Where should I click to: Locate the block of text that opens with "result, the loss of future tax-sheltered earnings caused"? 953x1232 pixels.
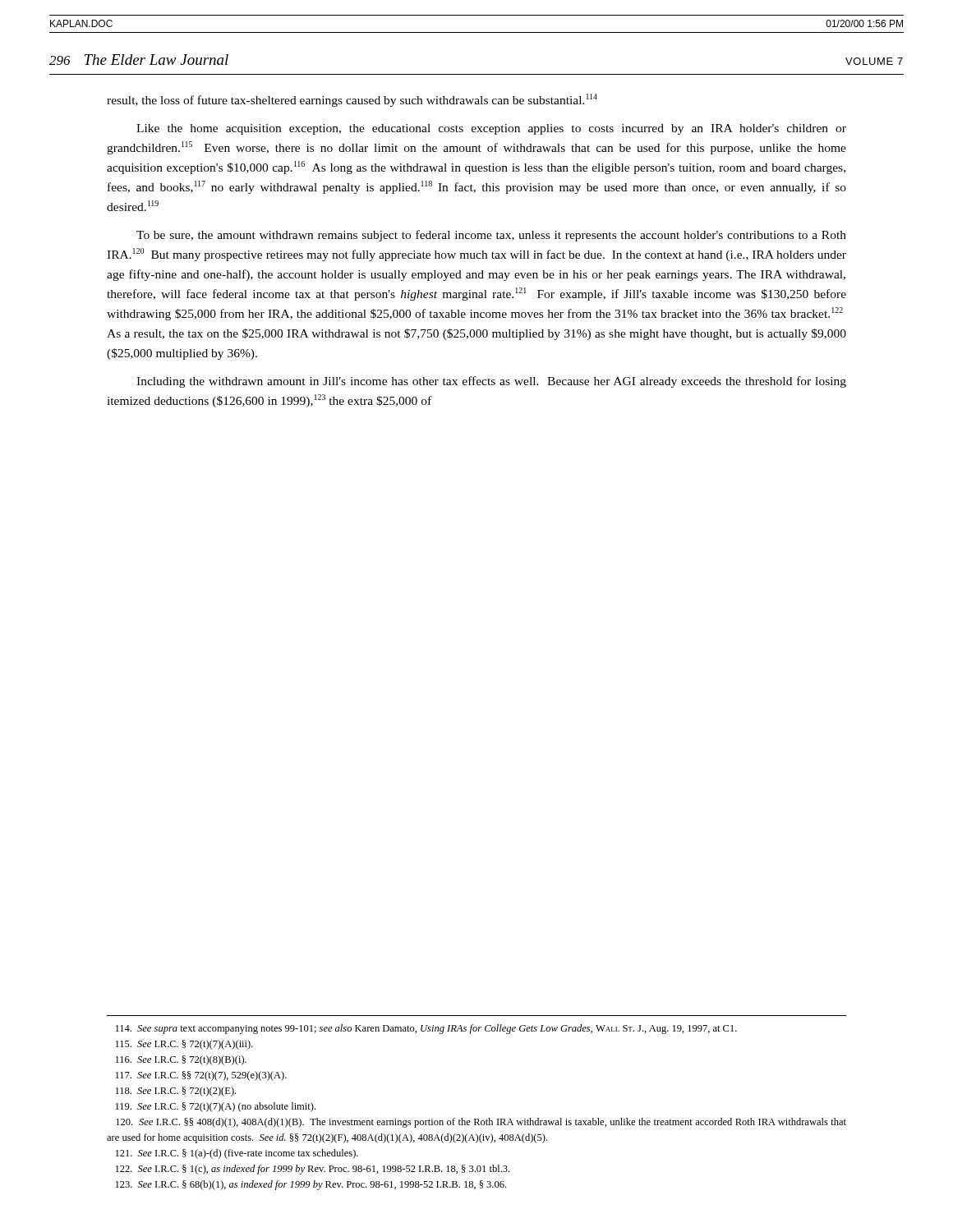[x=476, y=251]
